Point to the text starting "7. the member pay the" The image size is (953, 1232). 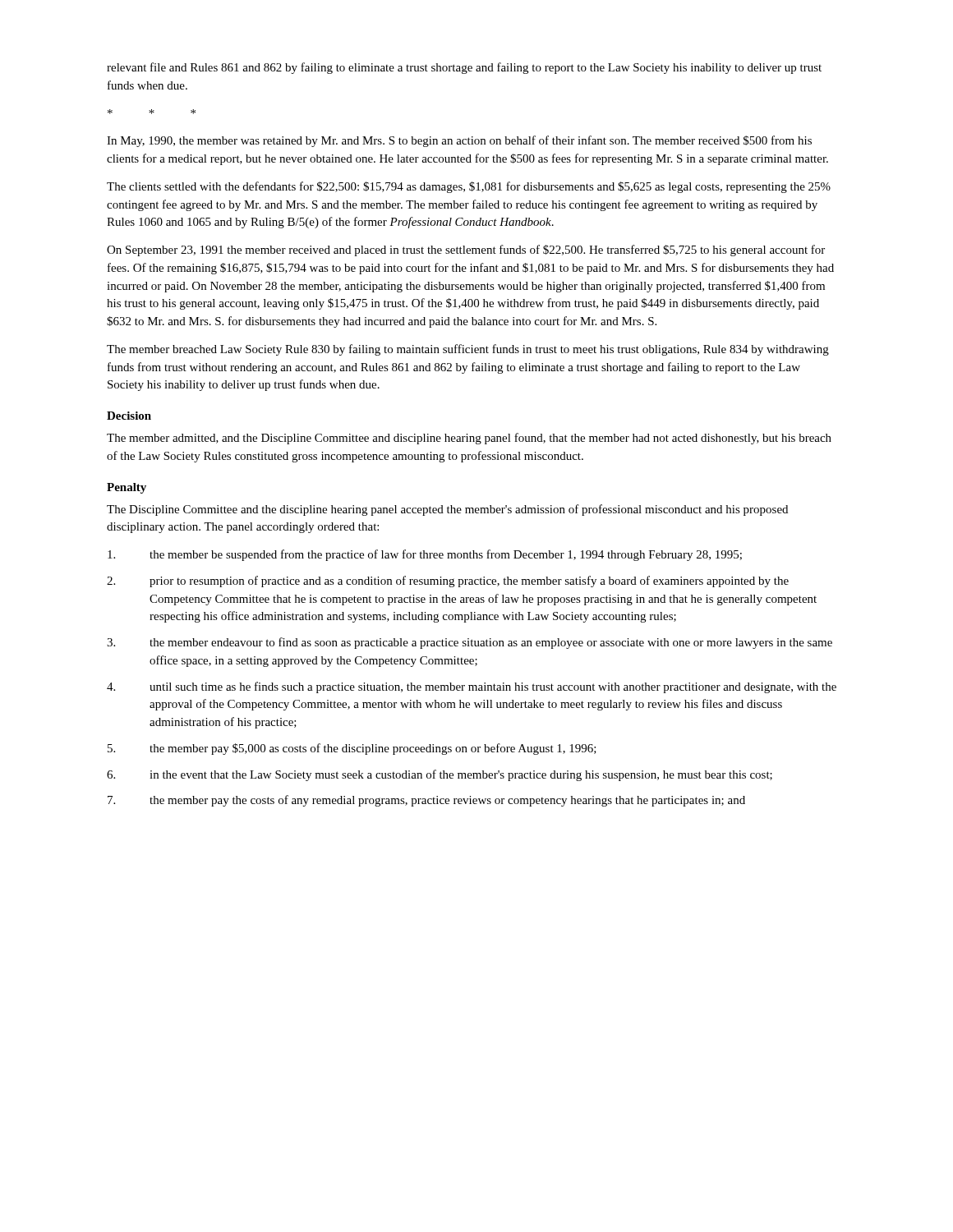pos(472,801)
